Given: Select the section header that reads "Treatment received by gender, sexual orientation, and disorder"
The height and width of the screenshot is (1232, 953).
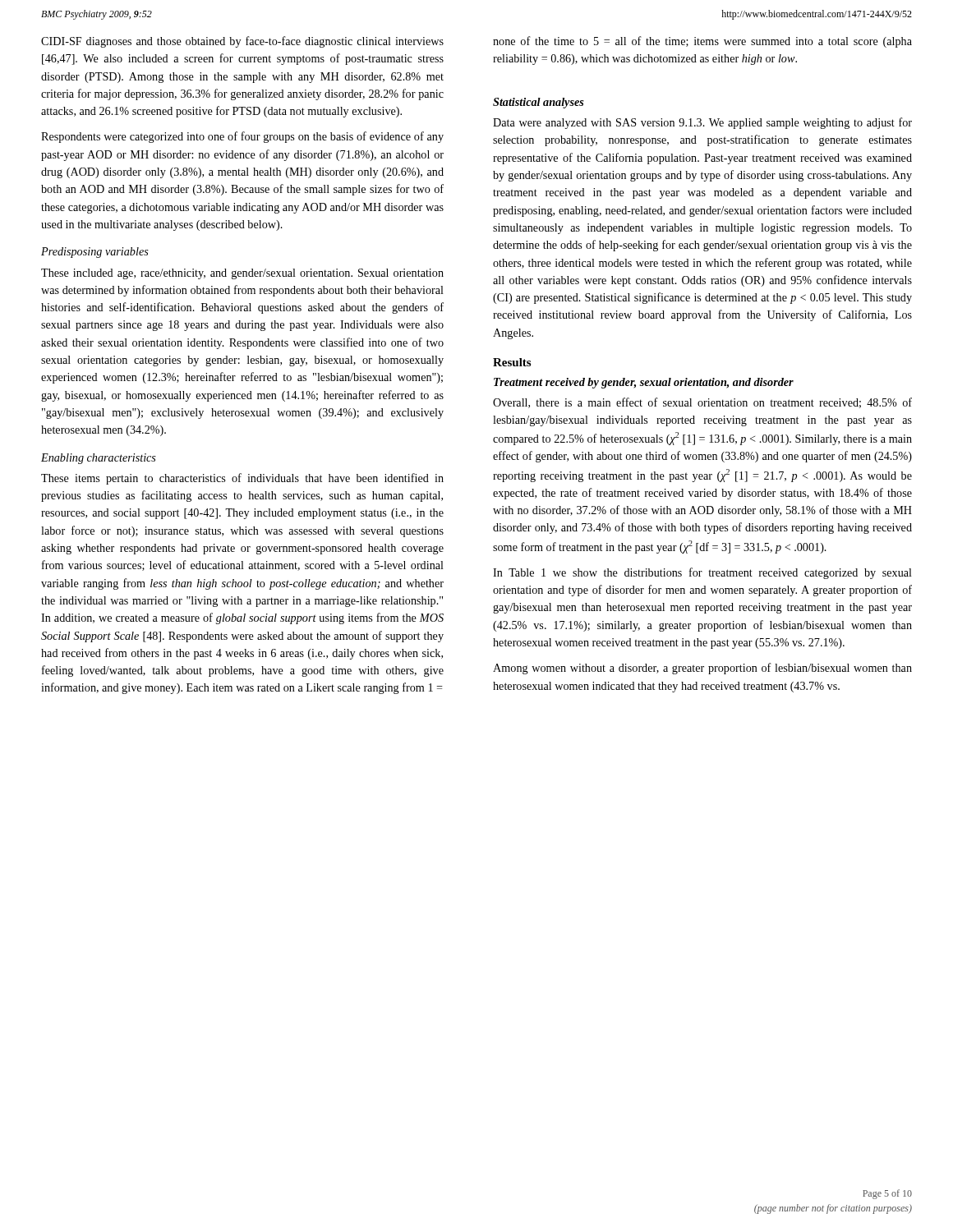Looking at the screenshot, I should coord(643,382).
